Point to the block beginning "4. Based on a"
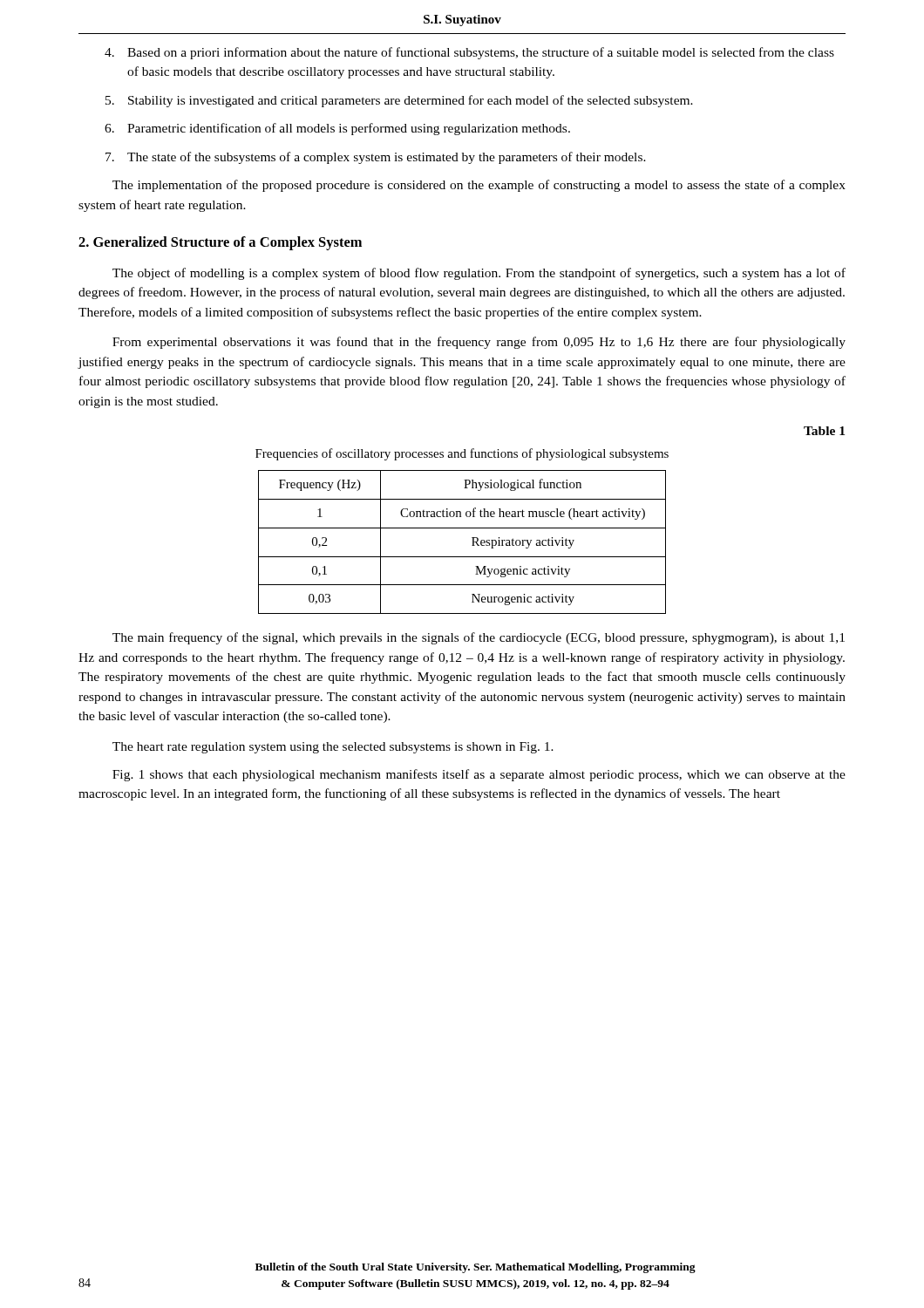This screenshot has width=924, height=1308. [x=475, y=62]
